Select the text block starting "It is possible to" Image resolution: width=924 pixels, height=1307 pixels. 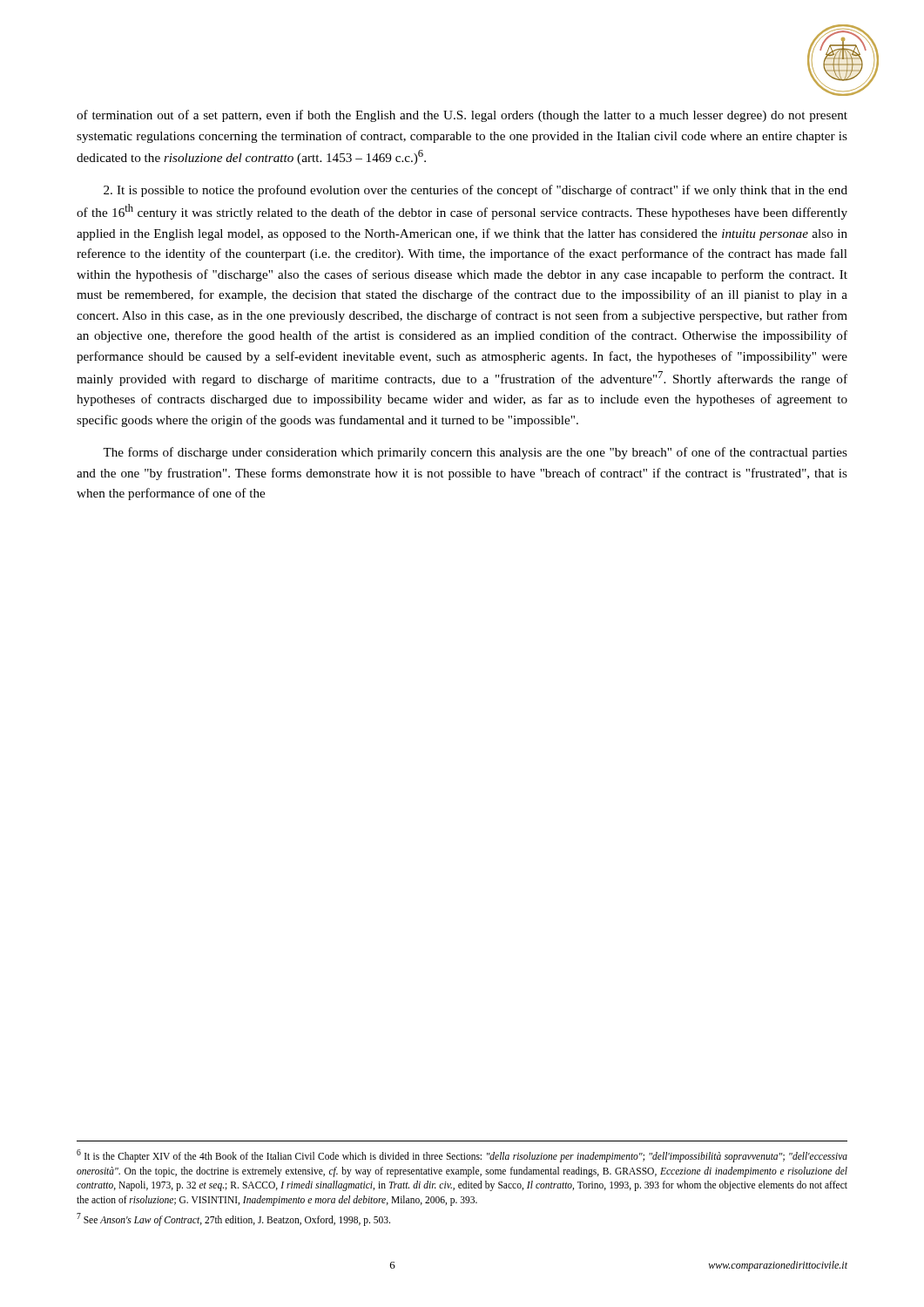(x=462, y=305)
